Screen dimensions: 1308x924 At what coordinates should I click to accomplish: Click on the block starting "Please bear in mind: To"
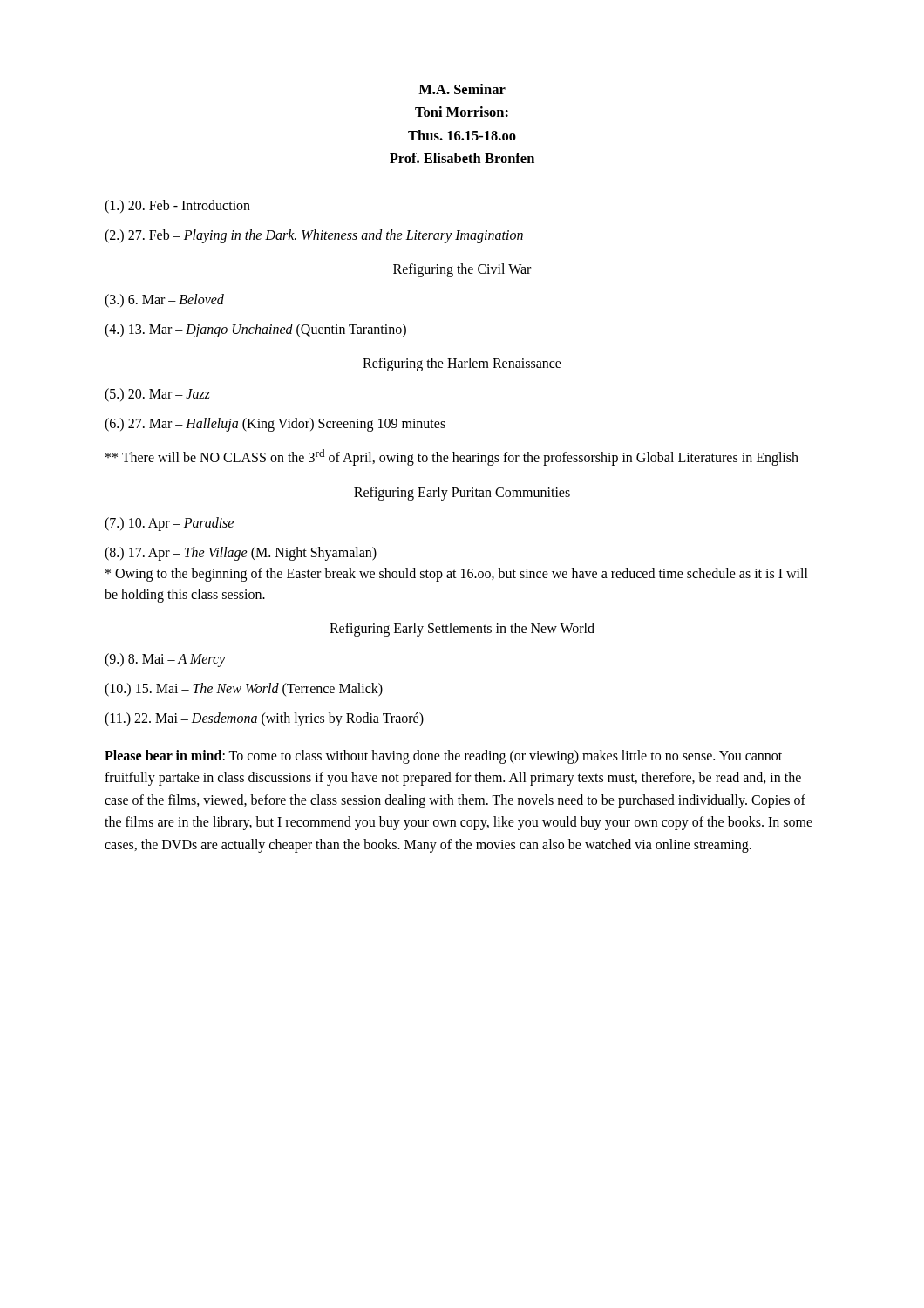458,800
